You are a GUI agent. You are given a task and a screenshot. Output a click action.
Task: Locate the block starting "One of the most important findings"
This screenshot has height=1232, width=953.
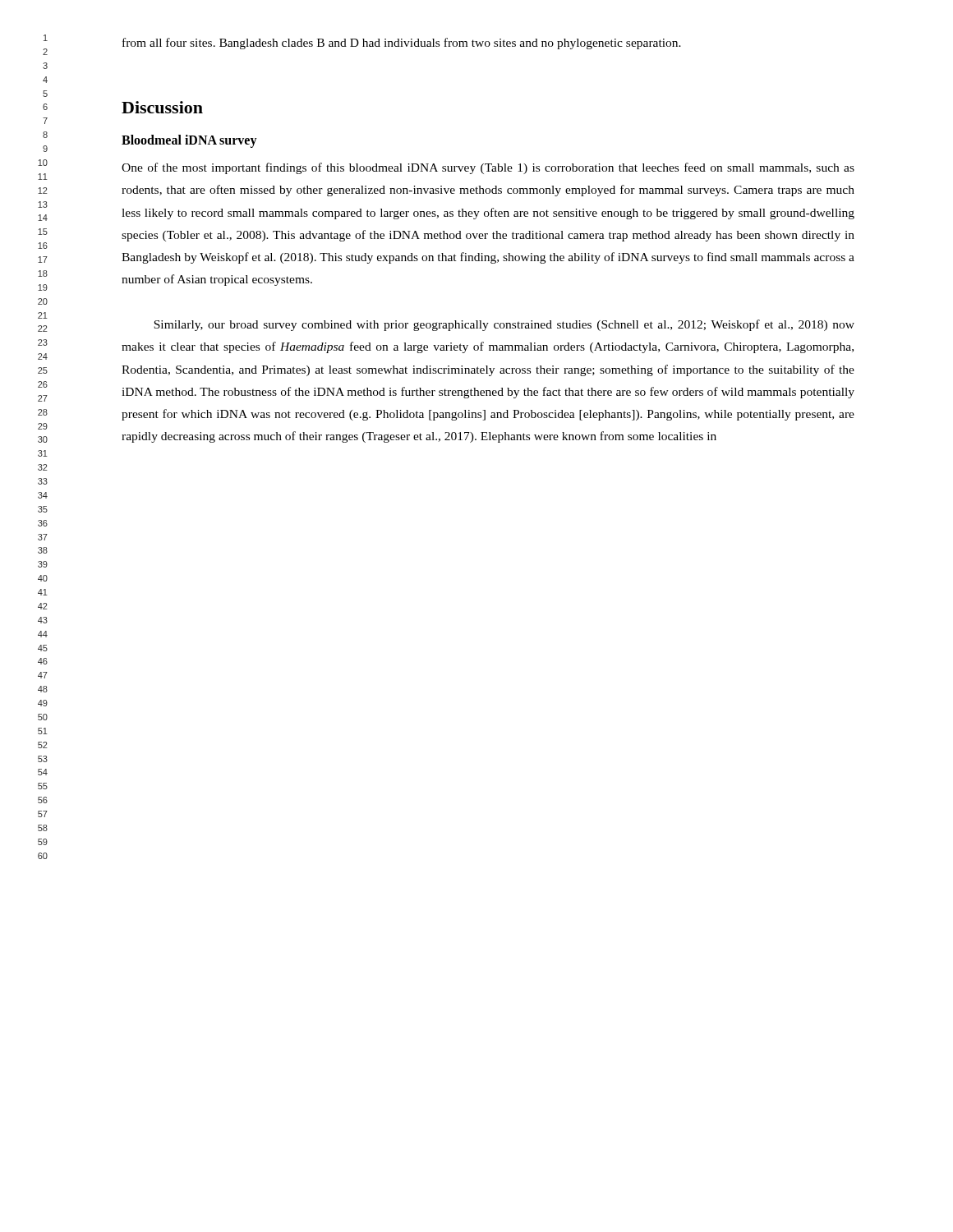(x=488, y=223)
